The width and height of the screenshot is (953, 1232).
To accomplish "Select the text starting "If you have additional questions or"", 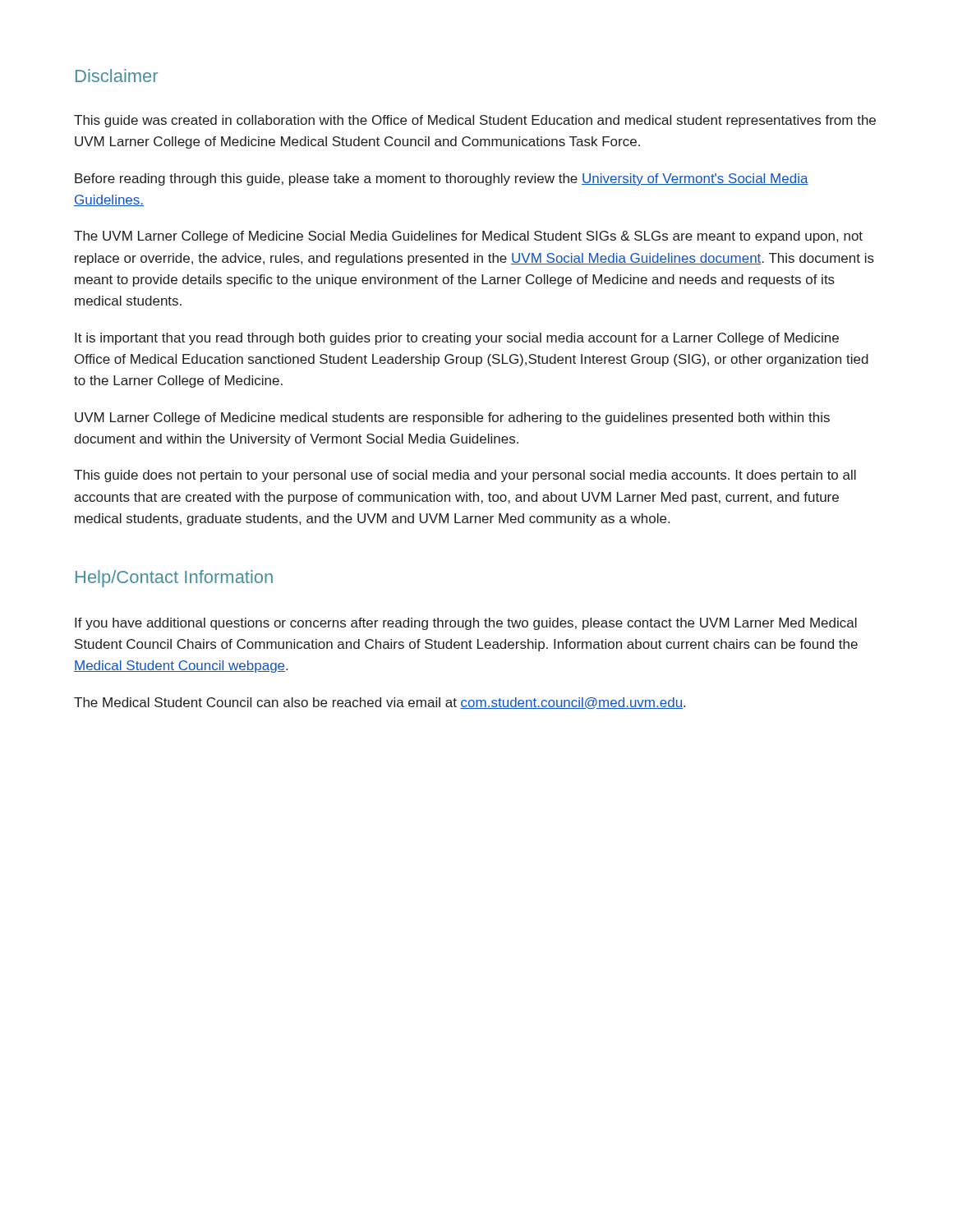I will point(466,644).
